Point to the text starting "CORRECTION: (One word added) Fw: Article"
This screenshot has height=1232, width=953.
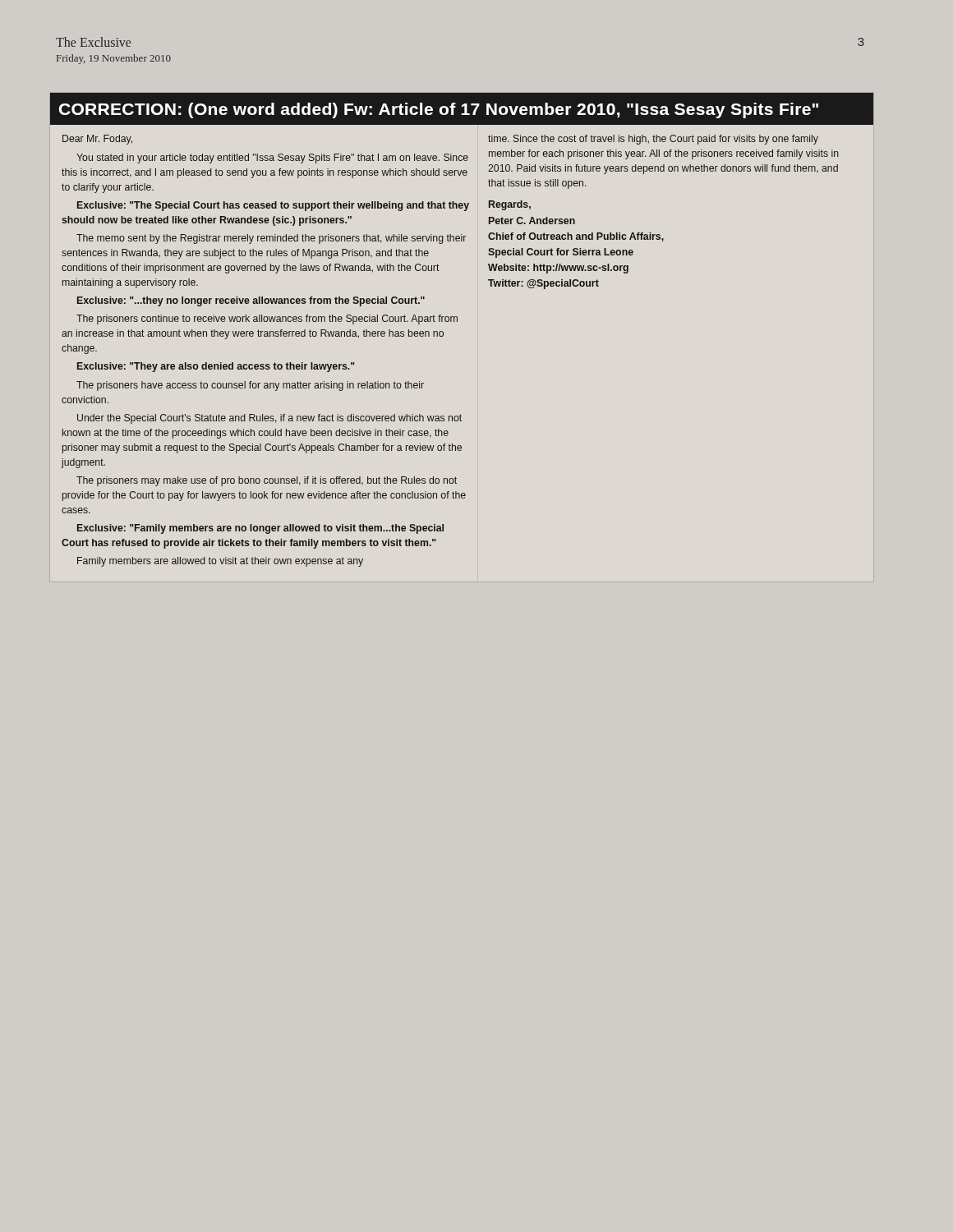coord(439,109)
